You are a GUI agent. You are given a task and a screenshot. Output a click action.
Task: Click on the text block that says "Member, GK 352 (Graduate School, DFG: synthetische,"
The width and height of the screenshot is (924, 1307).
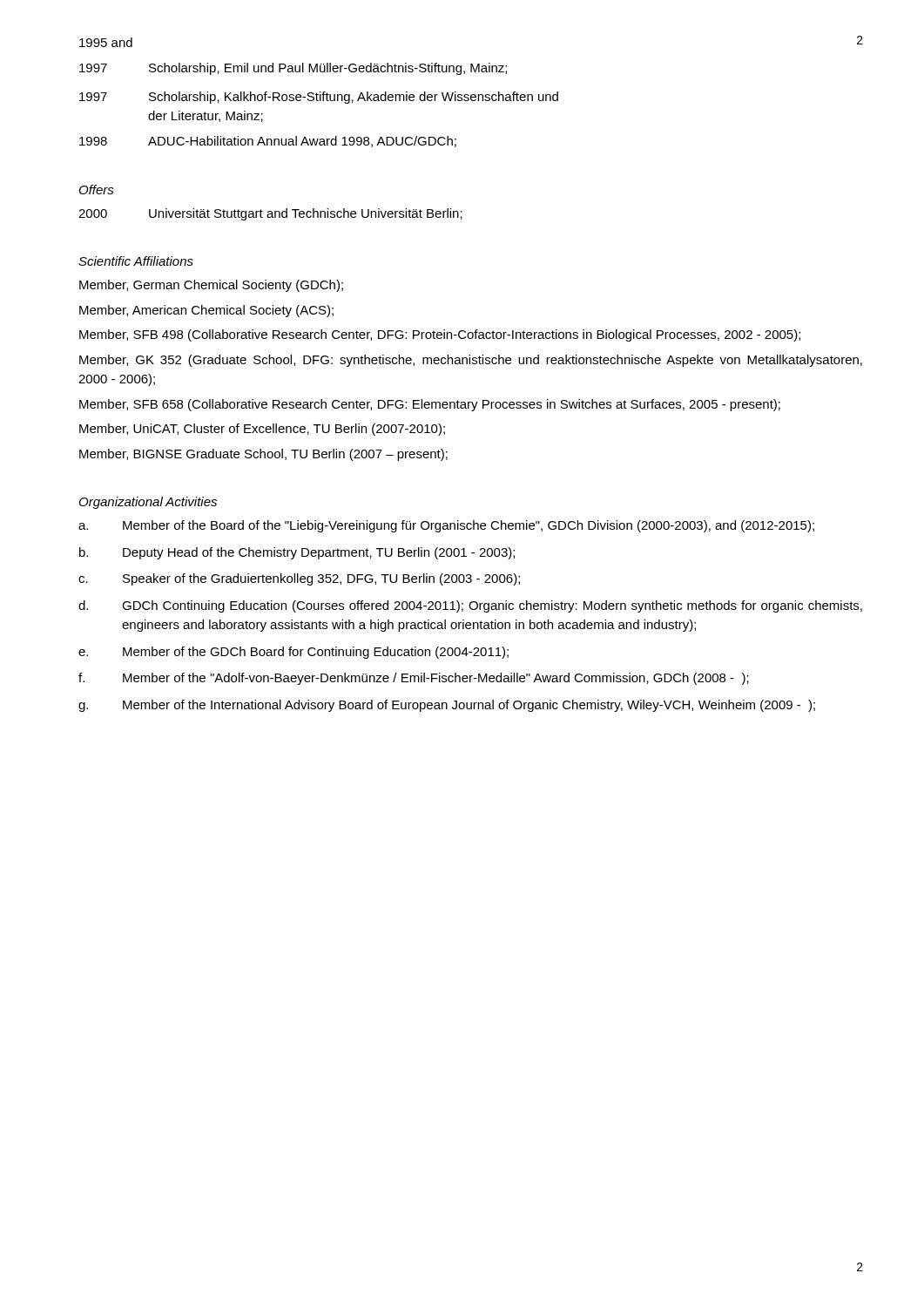(471, 369)
